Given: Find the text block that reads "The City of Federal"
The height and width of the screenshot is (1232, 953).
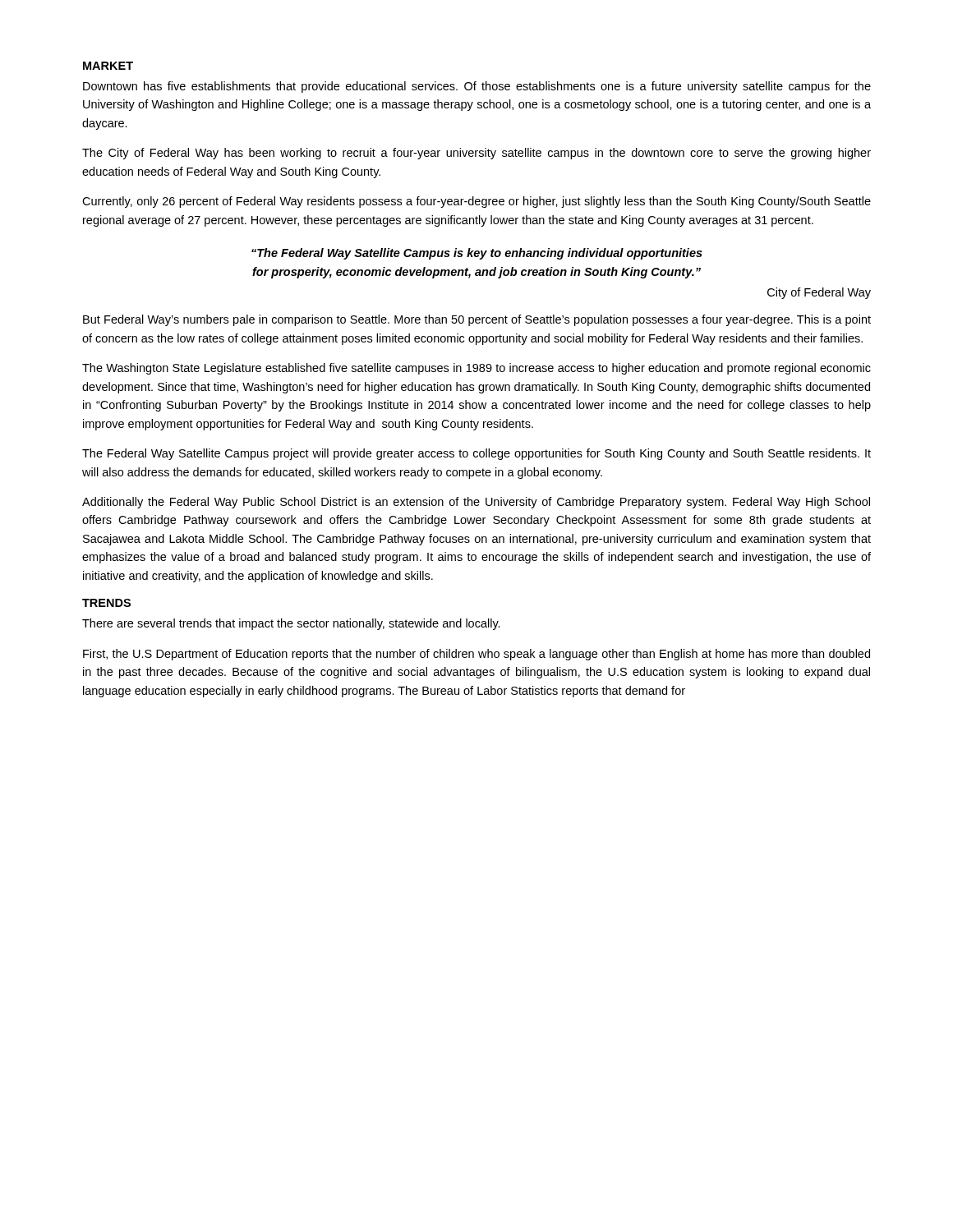Looking at the screenshot, I should pos(476,162).
